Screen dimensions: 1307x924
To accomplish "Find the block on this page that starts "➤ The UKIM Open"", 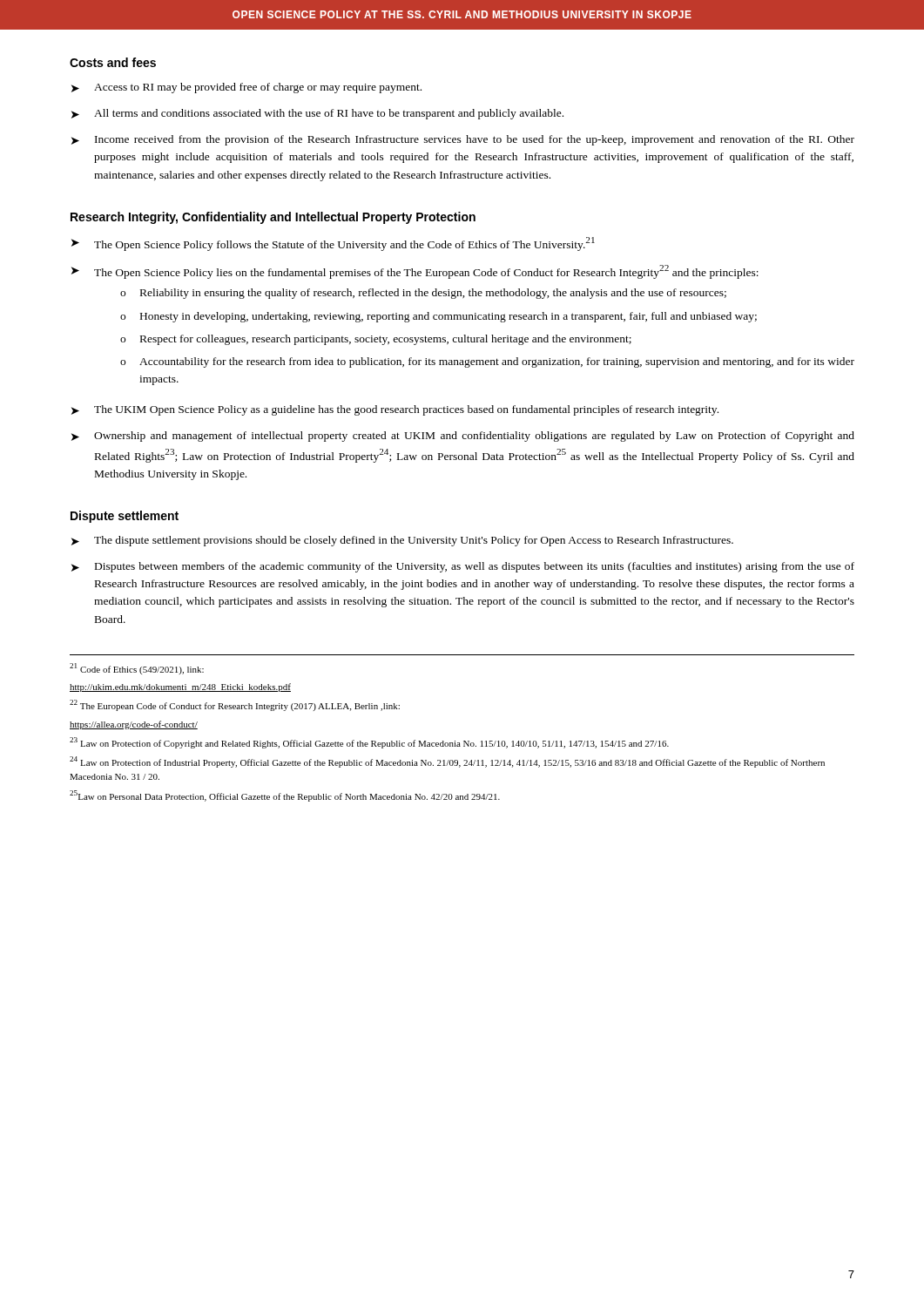I will coord(462,410).
